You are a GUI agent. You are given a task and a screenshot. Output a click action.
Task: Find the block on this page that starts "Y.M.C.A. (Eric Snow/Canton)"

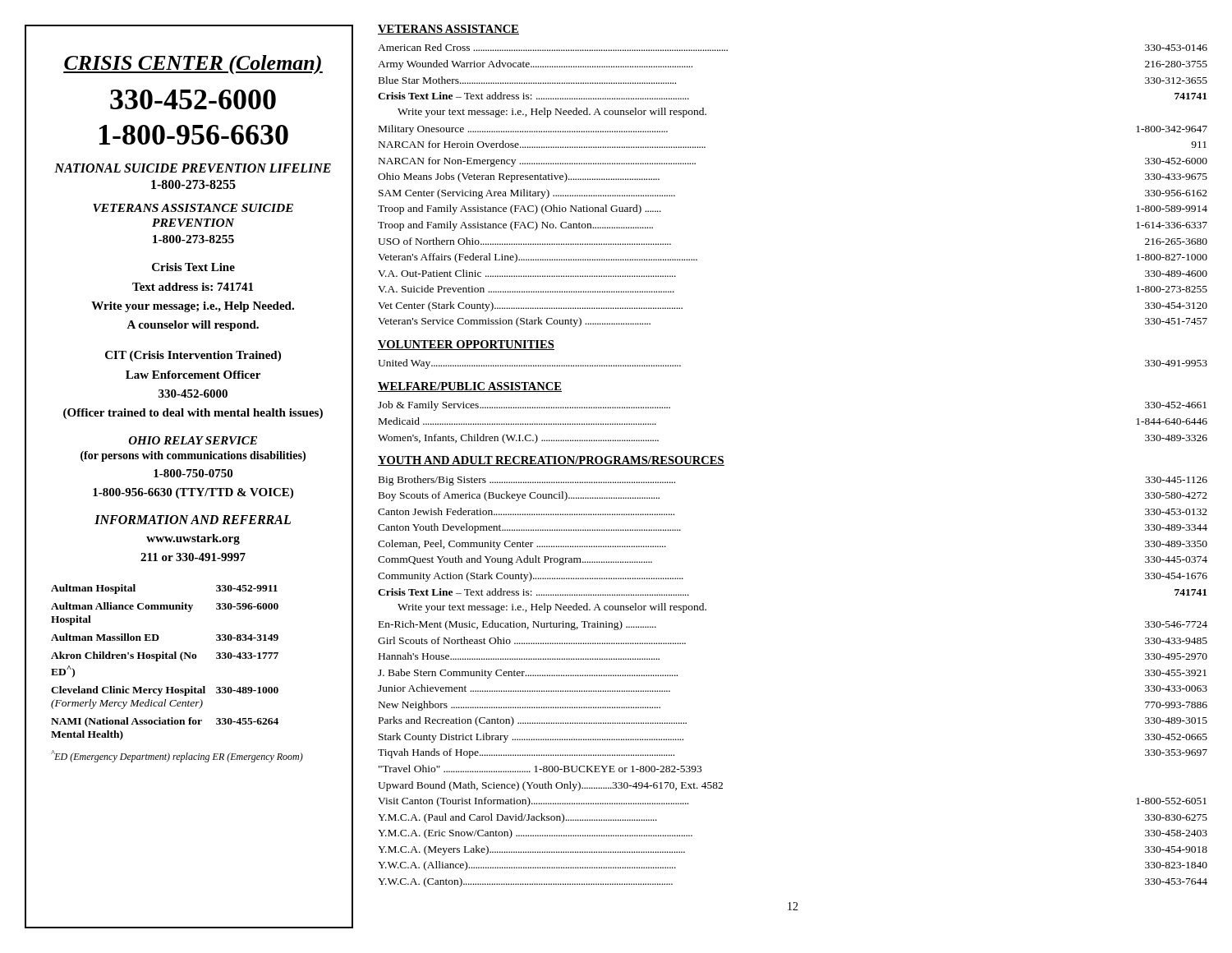pos(511,833)
